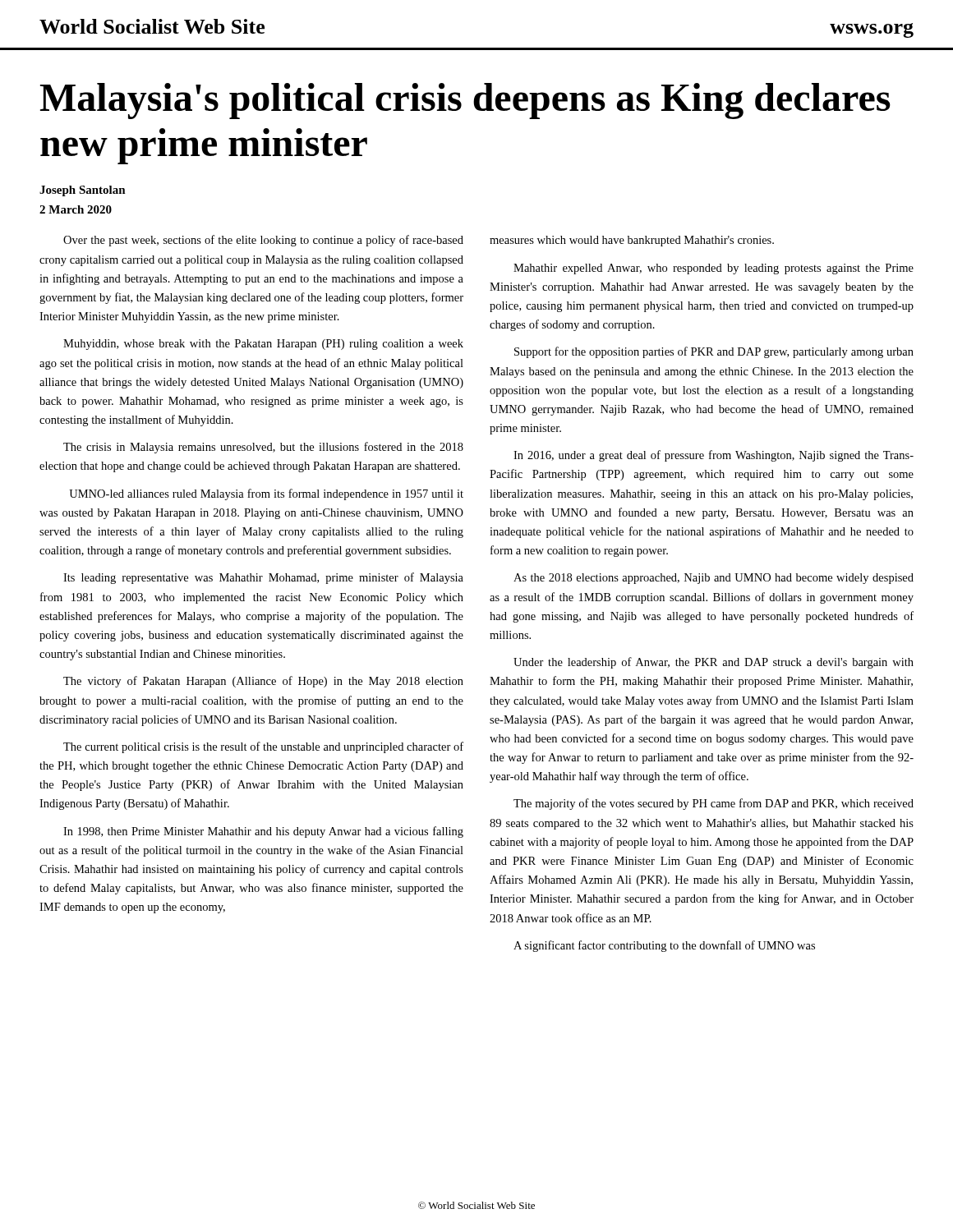Click the passage that begins "The current political crisis is"
Viewport: 953px width, 1232px height.
(251, 776)
